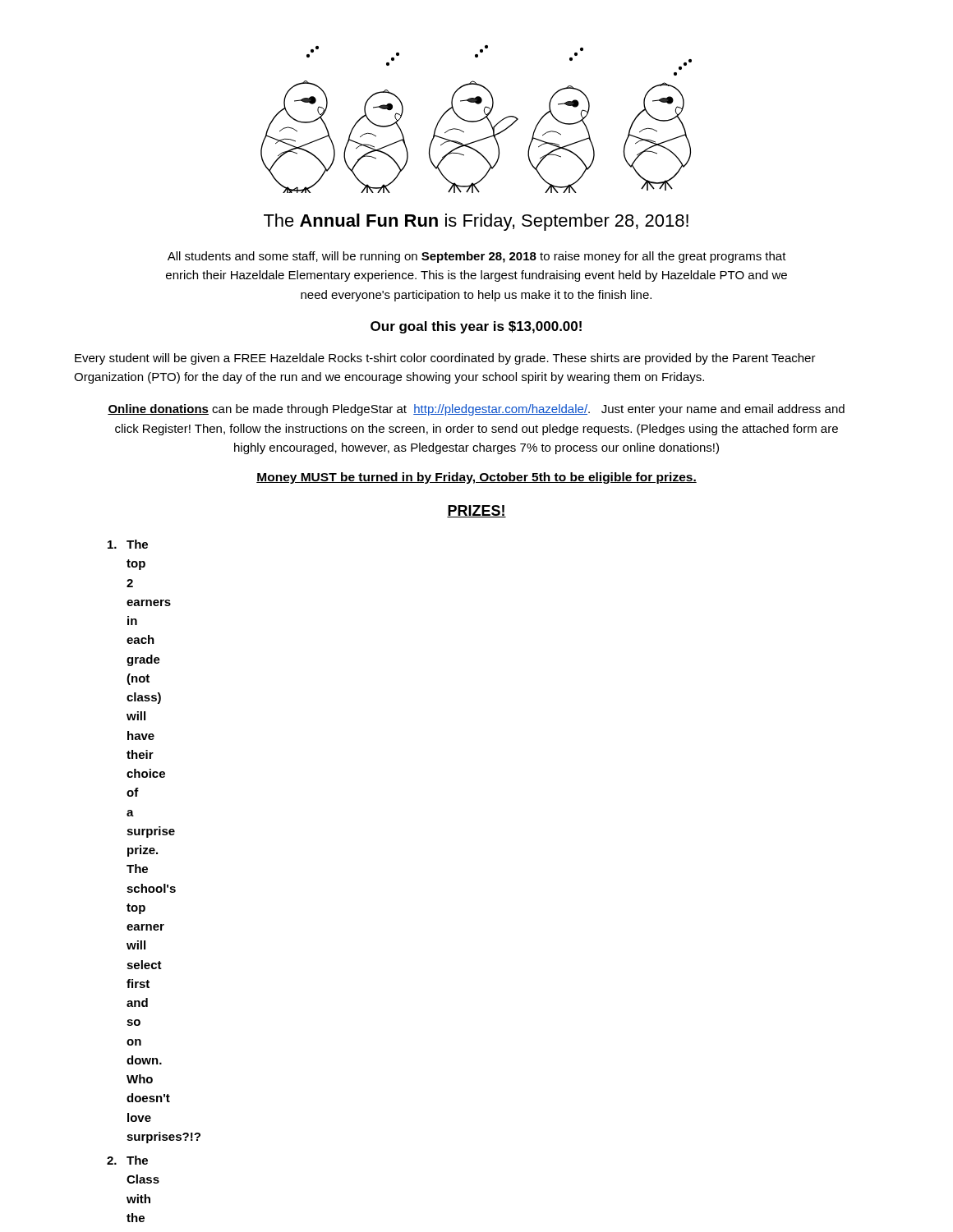Find the element starting "Every student will be given a"
The width and height of the screenshot is (953, 1232).
tap(445, 367)
